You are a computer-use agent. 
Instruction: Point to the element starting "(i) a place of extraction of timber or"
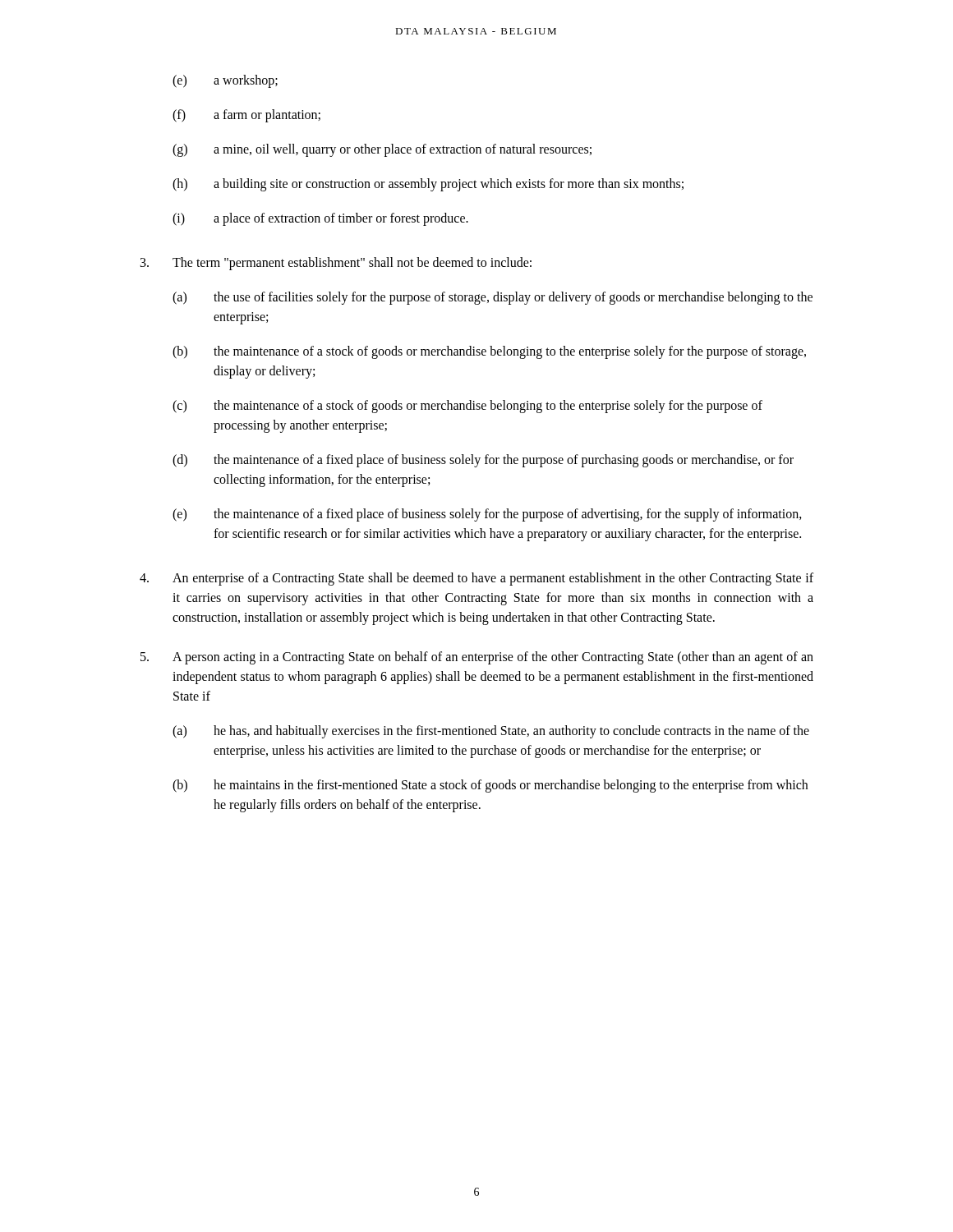point(321,218)
